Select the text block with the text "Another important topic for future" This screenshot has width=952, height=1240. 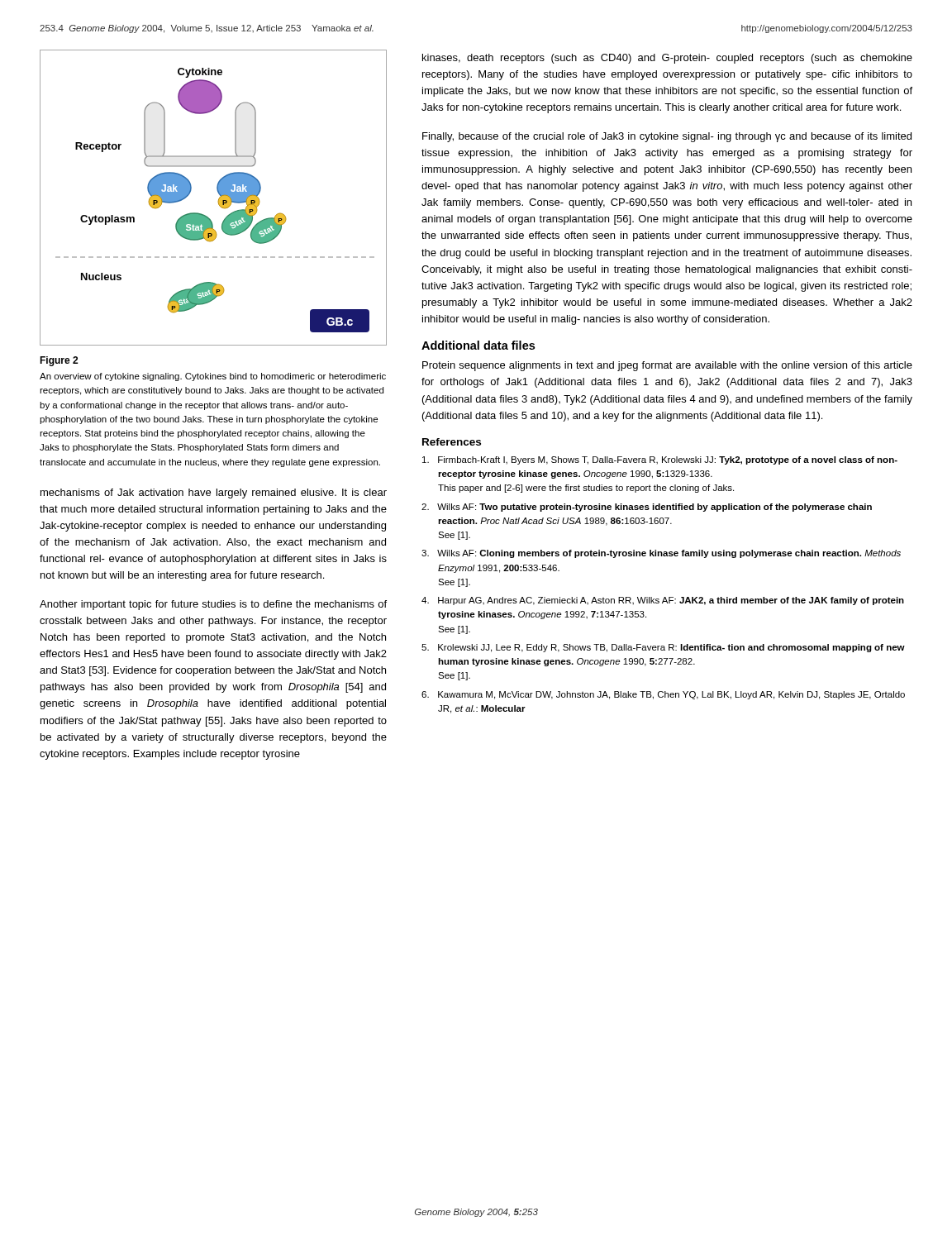click(213, 678)
